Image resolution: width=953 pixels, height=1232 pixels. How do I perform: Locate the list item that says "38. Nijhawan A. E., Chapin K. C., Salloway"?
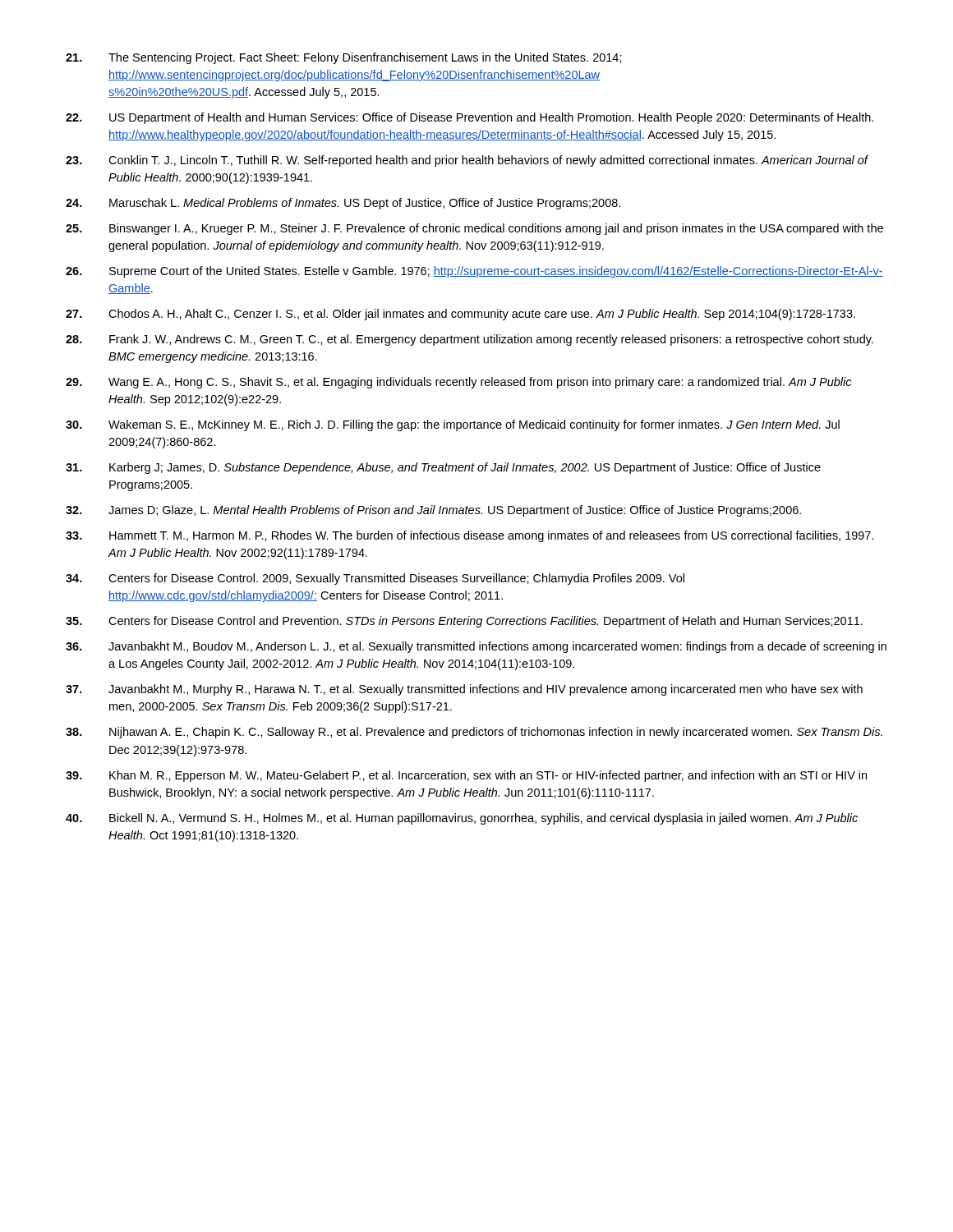pyautogui.click(x=476, y=741)
